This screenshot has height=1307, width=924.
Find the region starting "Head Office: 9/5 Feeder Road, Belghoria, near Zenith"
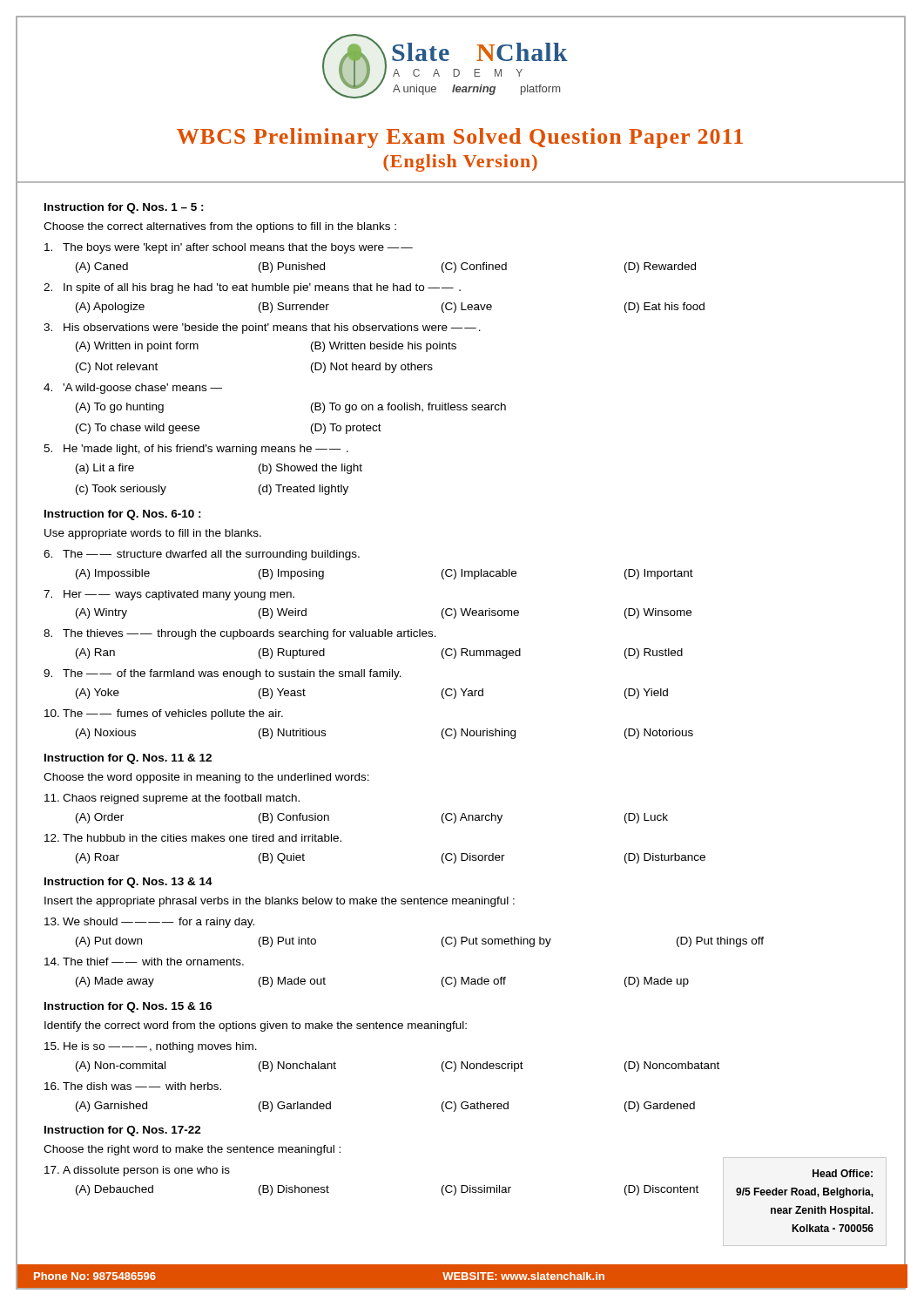(x=805, y=1201)
